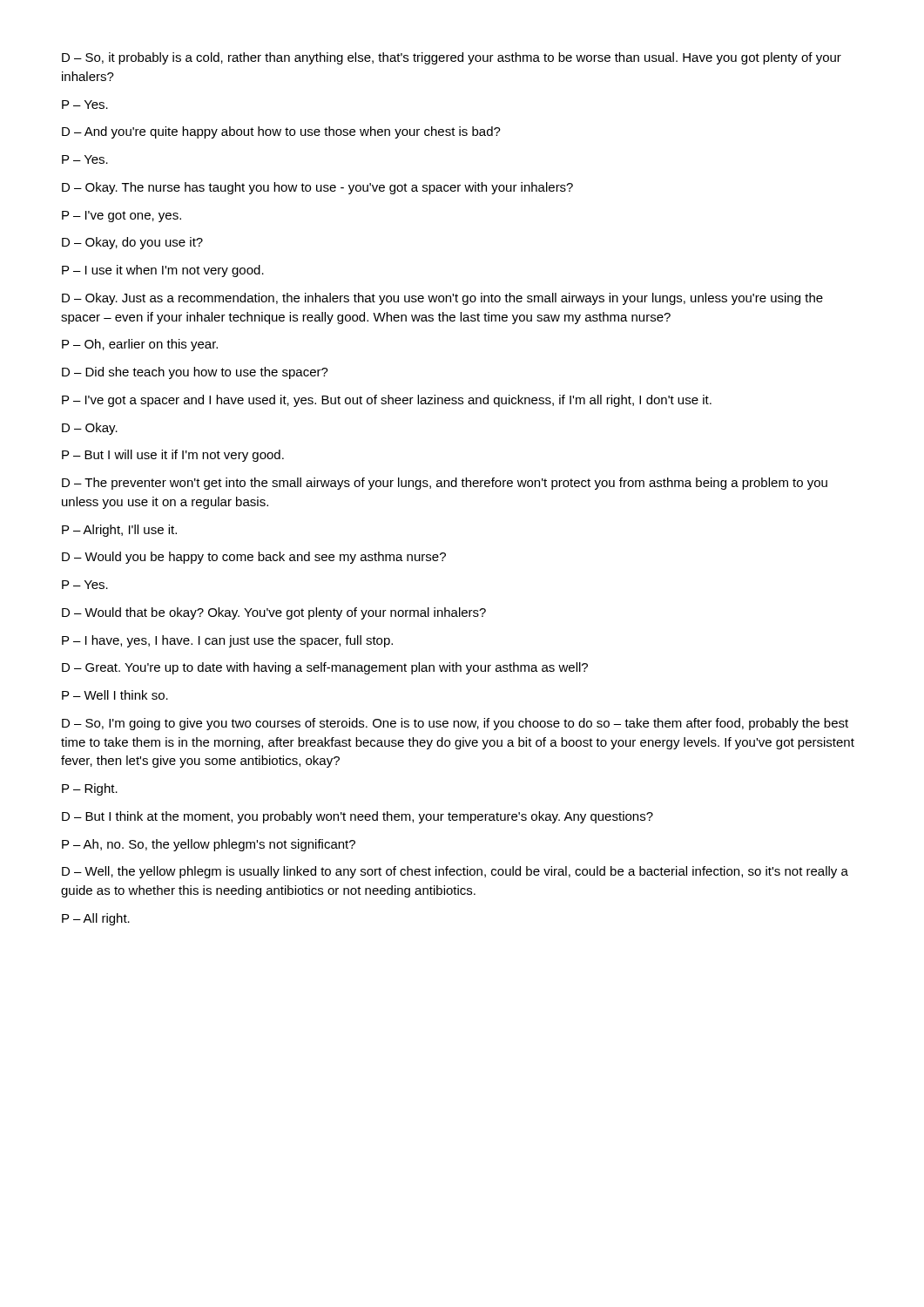The height and width of the screenshot is (1307, 924).
Task: Point to the block beginning "D – So, I'm going to give"
Action: (458, 742)
